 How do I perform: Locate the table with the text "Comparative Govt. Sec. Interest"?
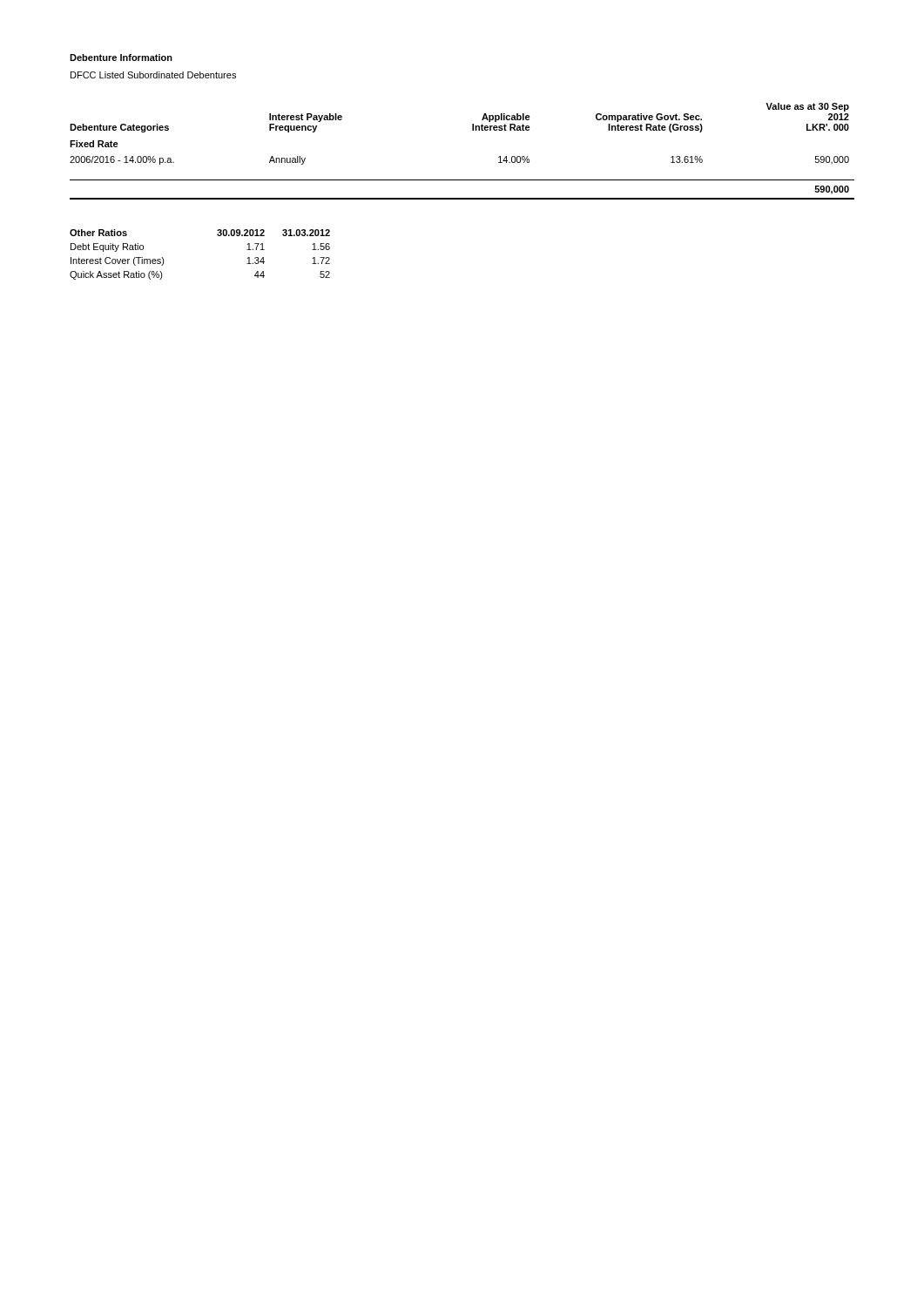point(462,149)
